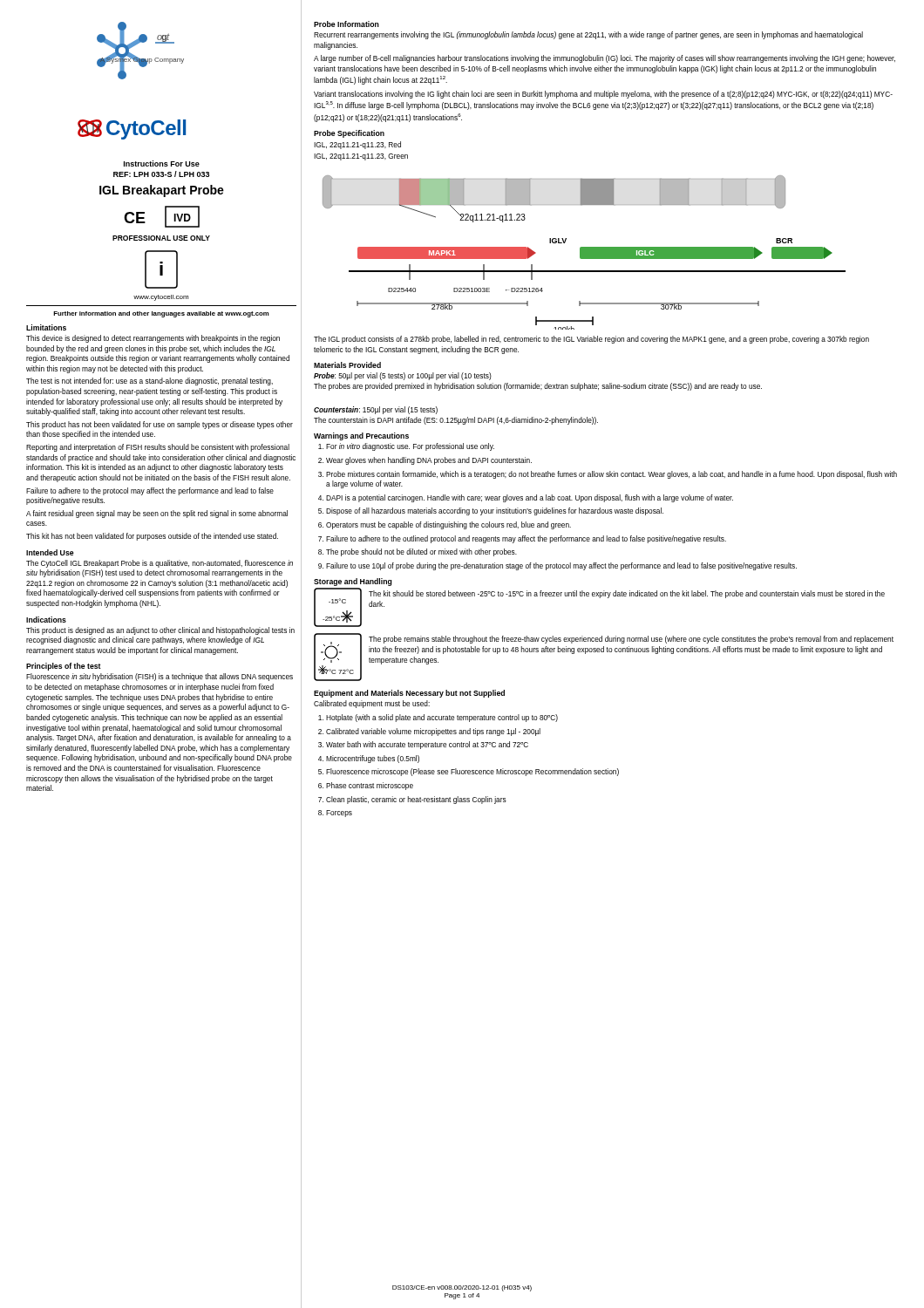Select the region starting "Probe: 50µl per vial (5 tests) or"

click(538, 381)
